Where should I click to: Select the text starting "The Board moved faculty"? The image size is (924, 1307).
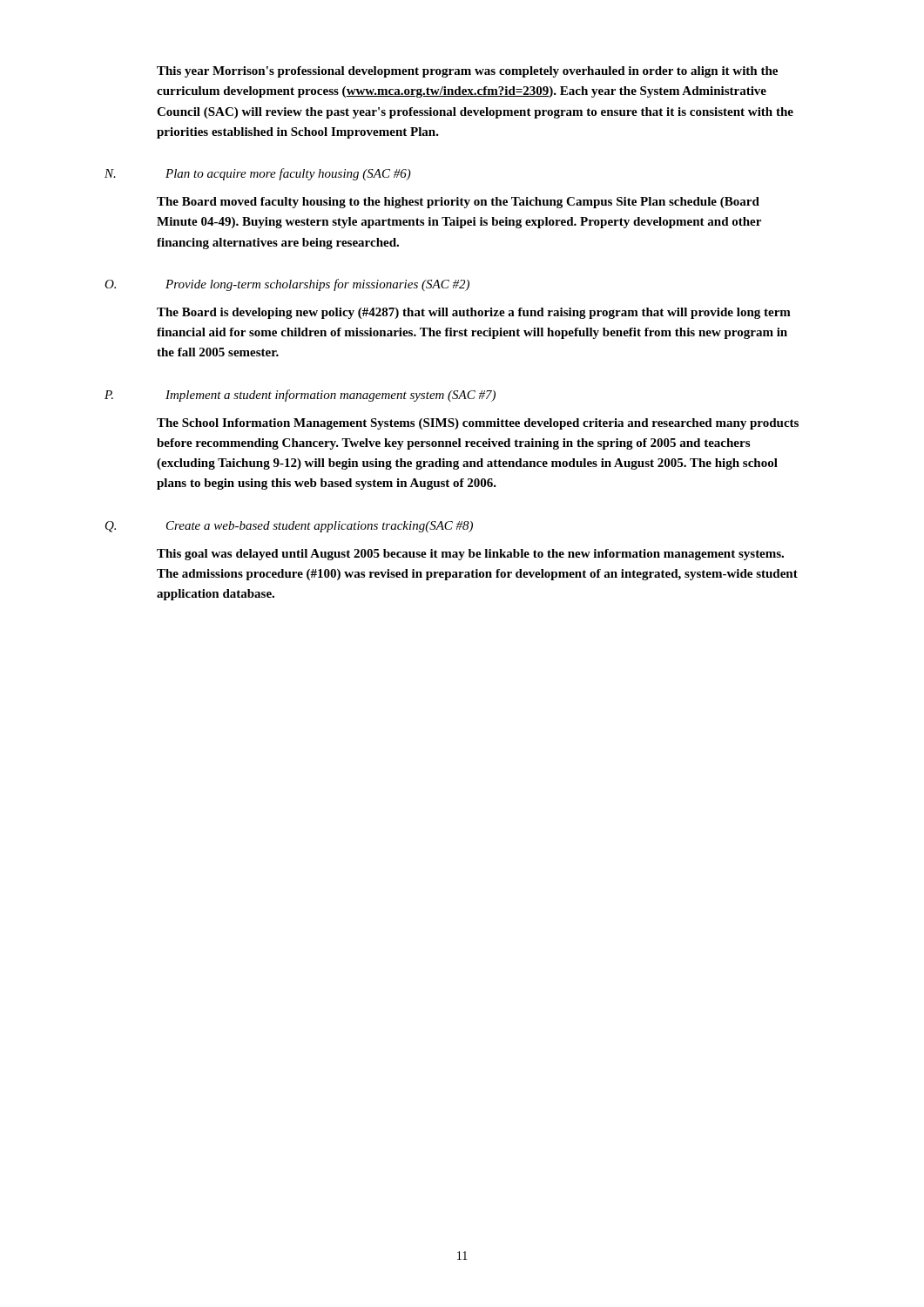479,222
